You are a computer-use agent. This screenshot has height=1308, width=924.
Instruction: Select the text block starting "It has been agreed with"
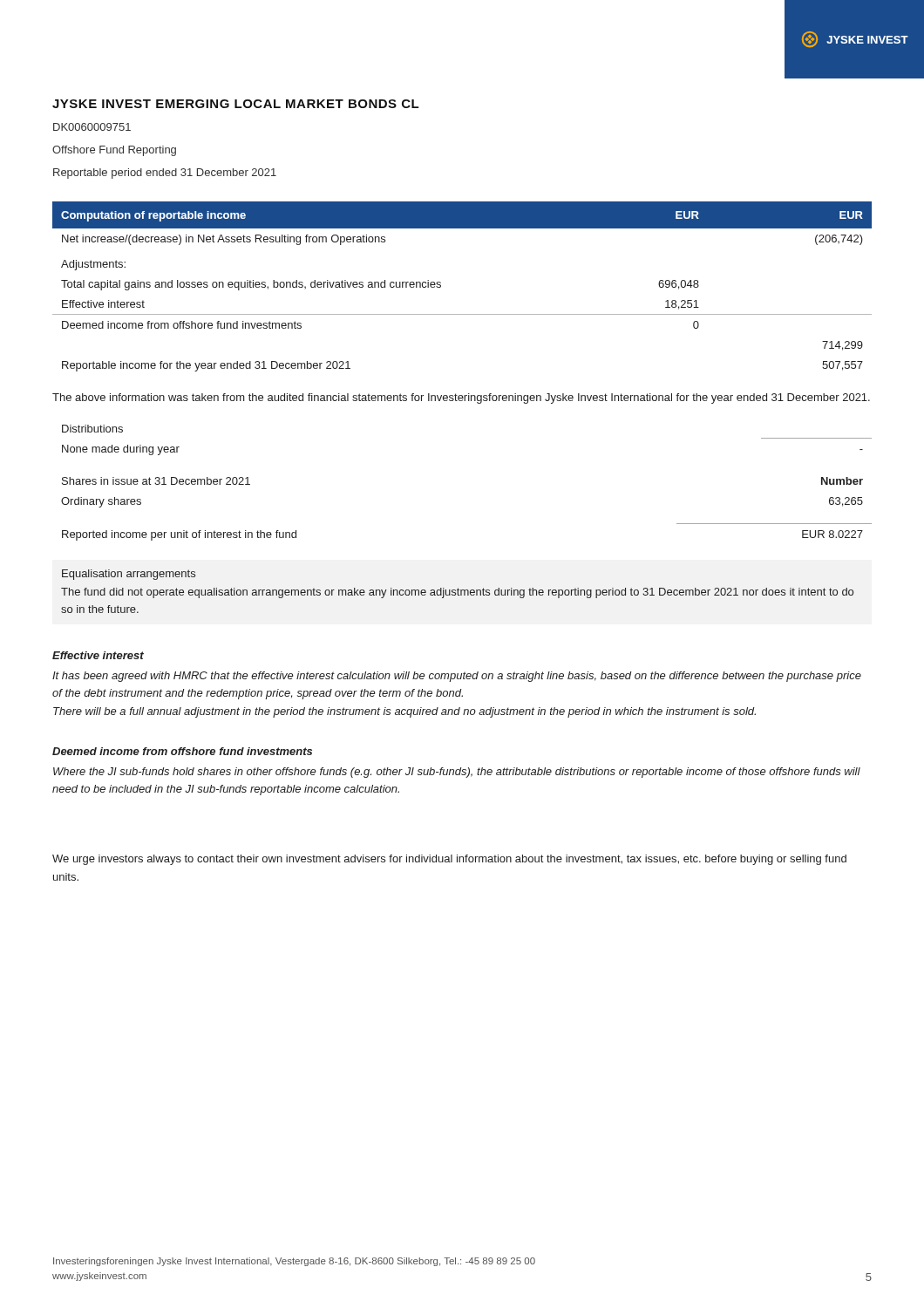(x=457, y=693)
